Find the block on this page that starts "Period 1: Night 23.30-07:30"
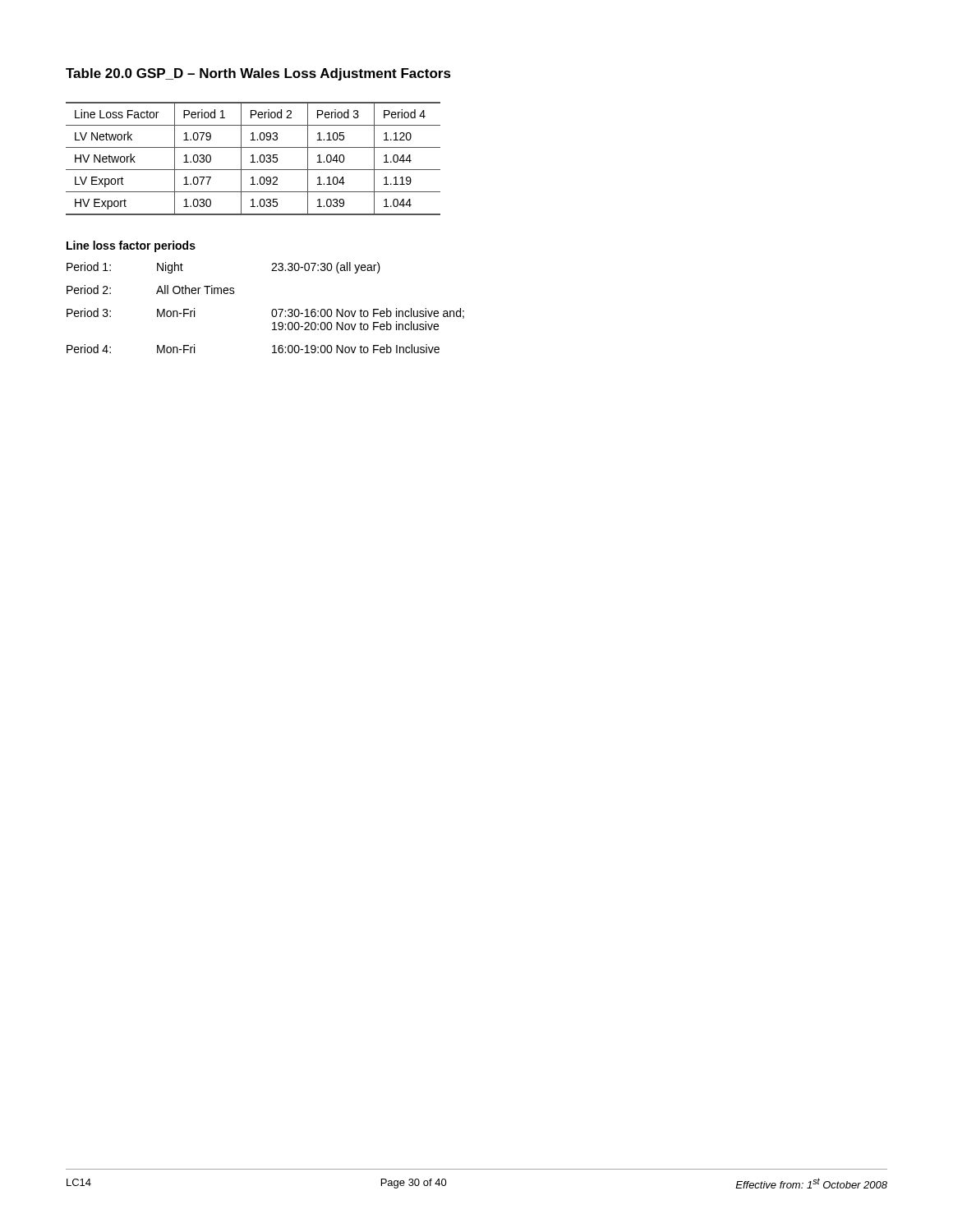Screen dimensions: 1232x953 (87, 267)
